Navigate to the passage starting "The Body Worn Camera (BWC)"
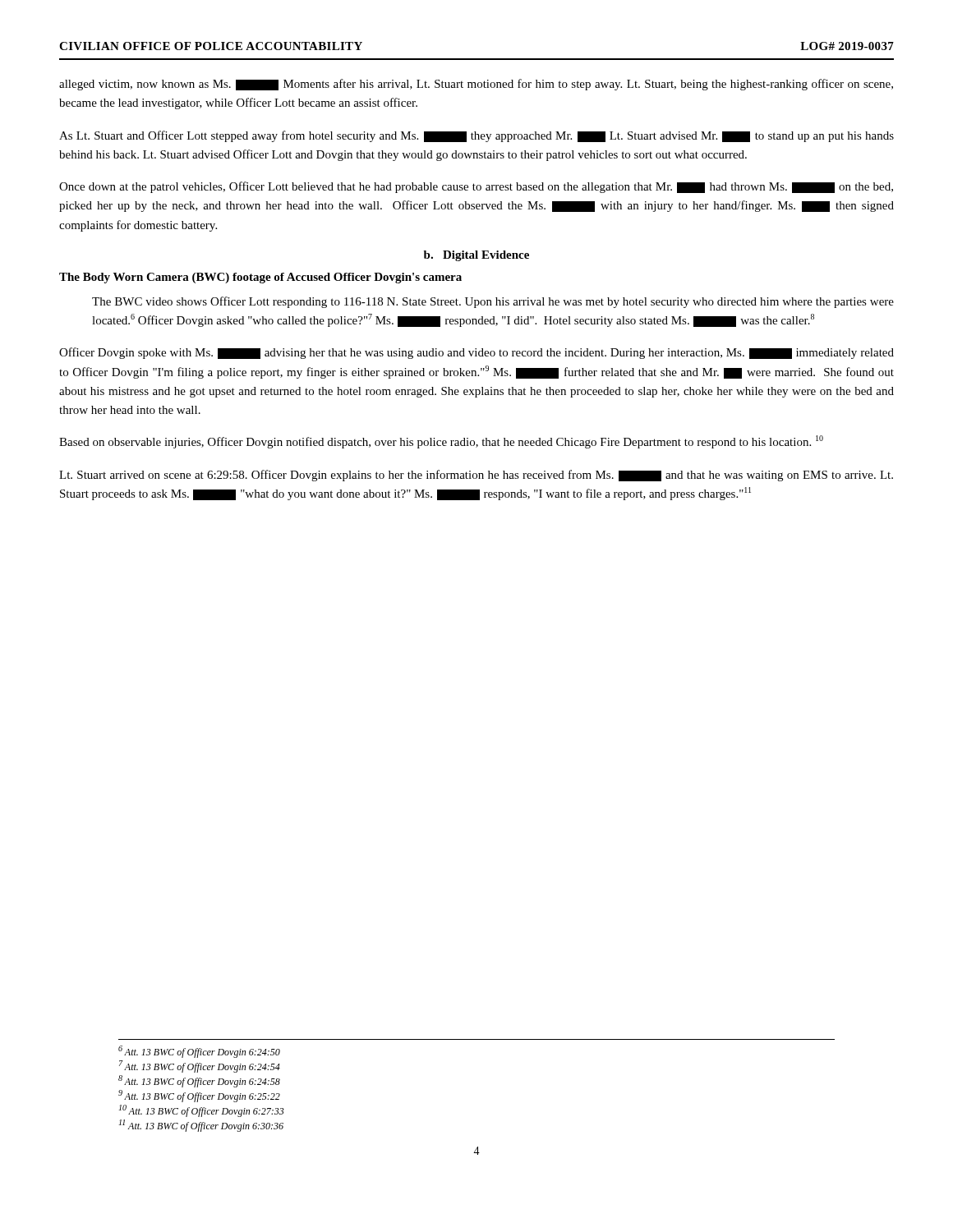Image resolution: width=953 pixels, height=1232 pixels. [261, 277]
